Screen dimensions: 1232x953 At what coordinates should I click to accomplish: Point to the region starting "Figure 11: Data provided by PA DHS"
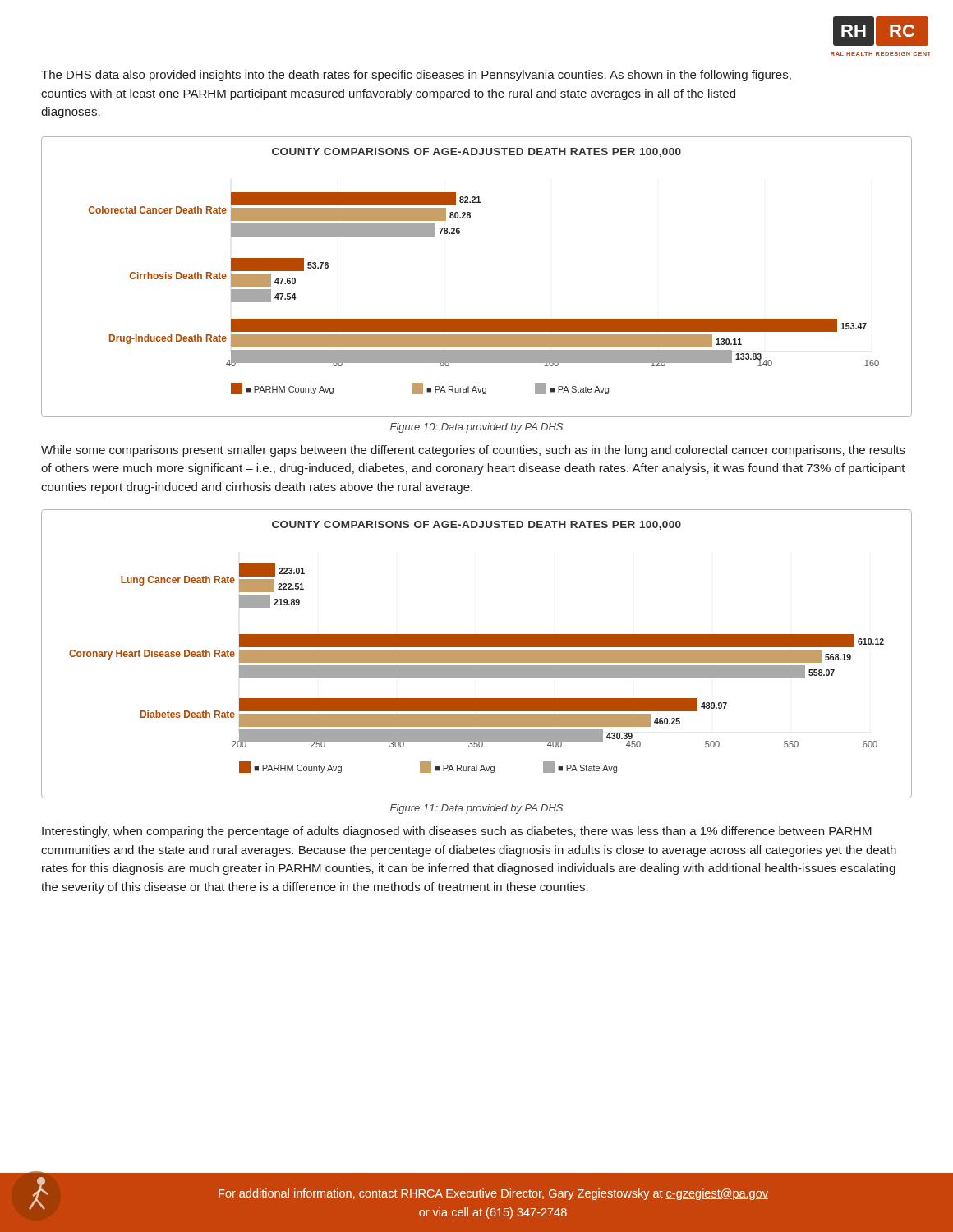tap(476, 808)
